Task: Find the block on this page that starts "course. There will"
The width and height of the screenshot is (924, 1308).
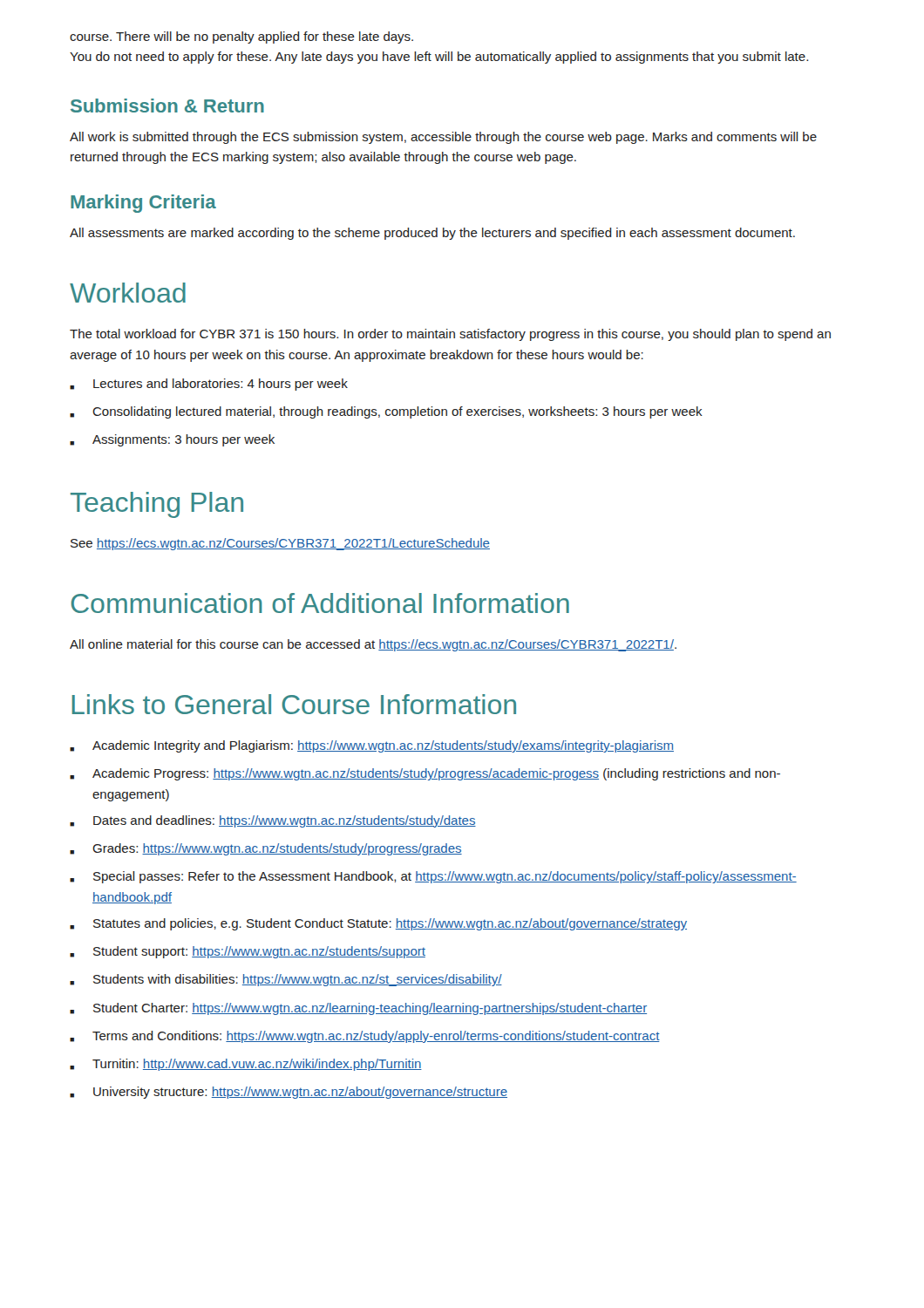Action: pyautogui.click(x=440, y=46)
